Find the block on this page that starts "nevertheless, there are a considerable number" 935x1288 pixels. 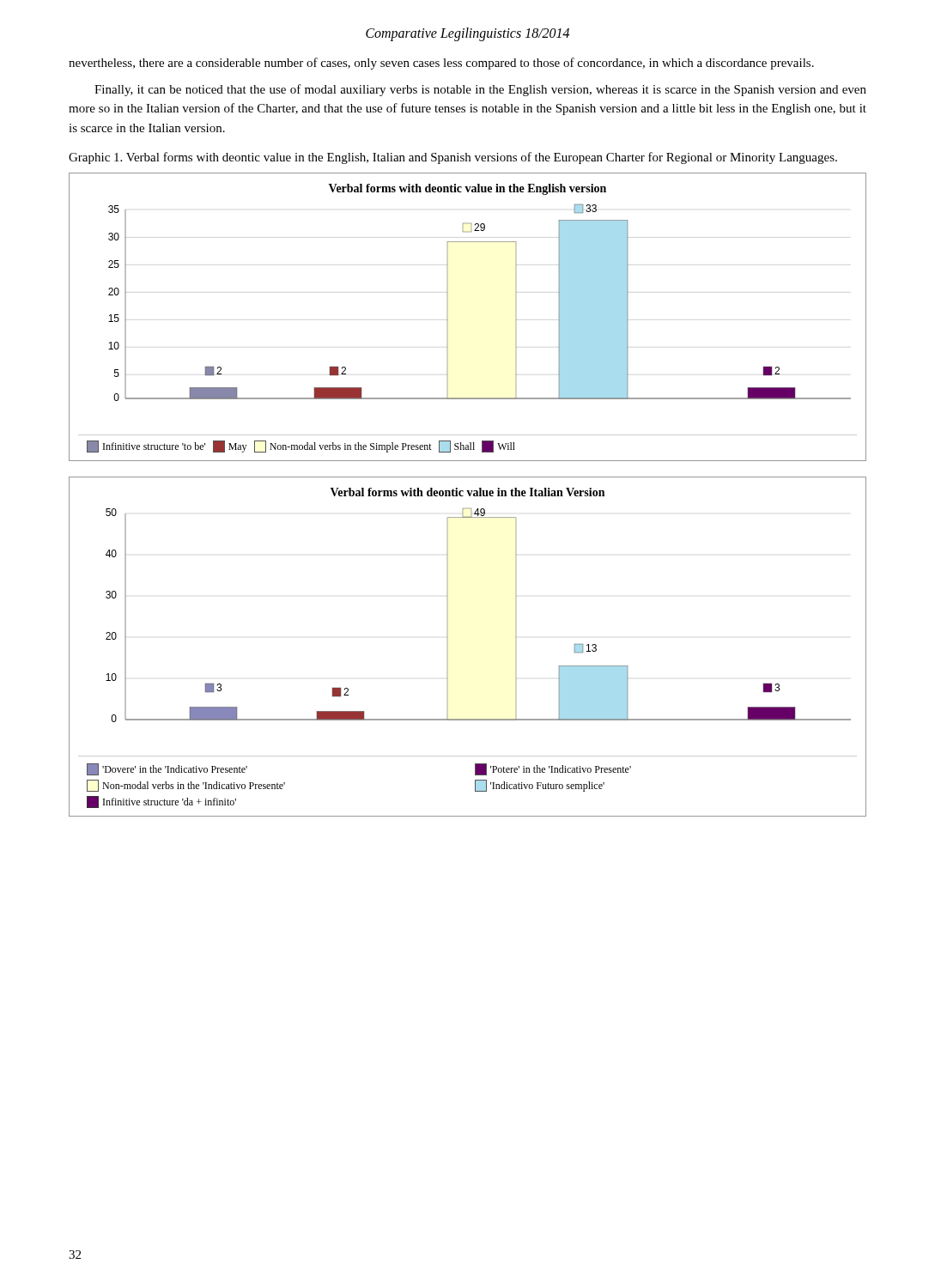click(x=442, y=63)
